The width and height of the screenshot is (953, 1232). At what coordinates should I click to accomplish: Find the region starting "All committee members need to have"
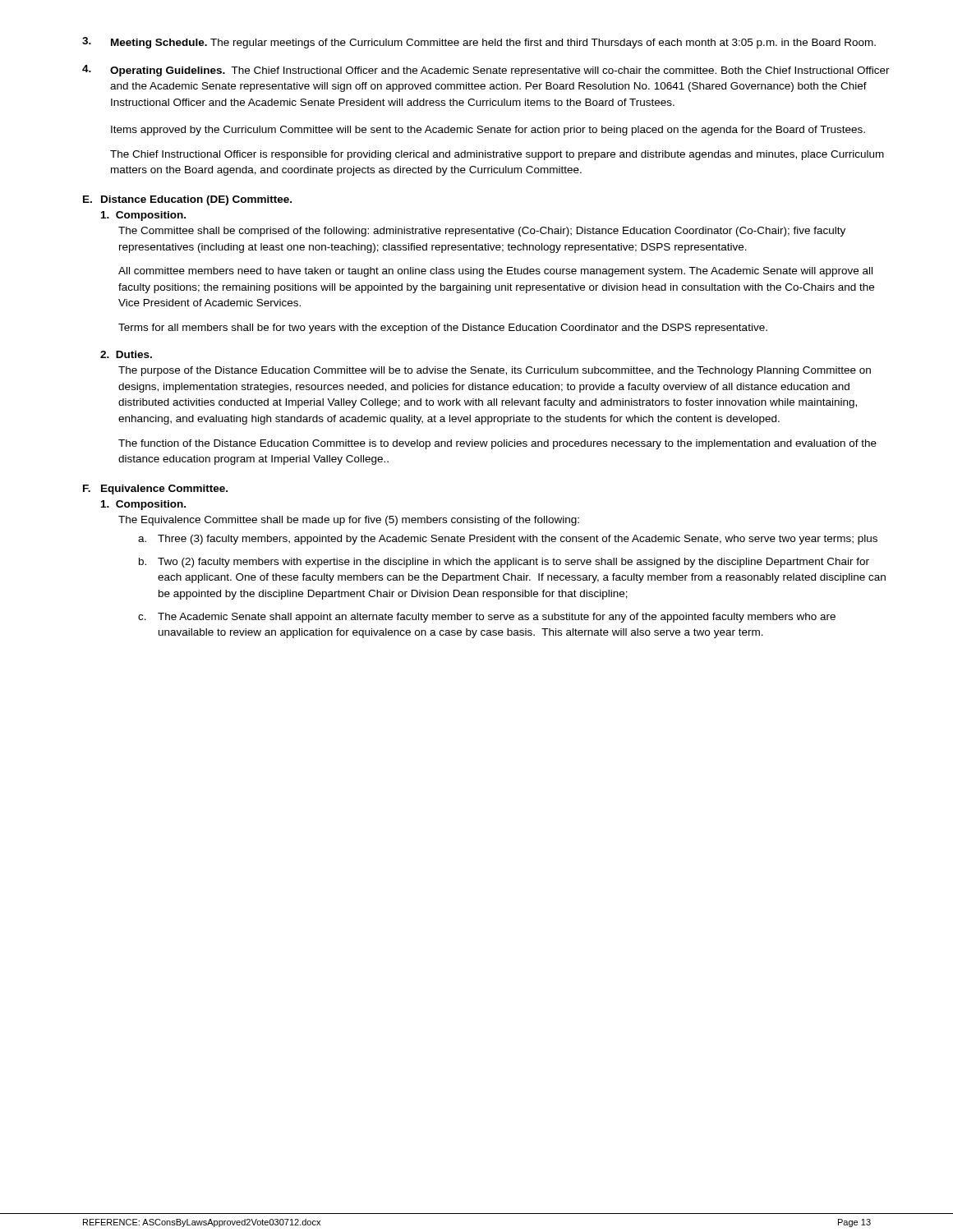(497, 287)
